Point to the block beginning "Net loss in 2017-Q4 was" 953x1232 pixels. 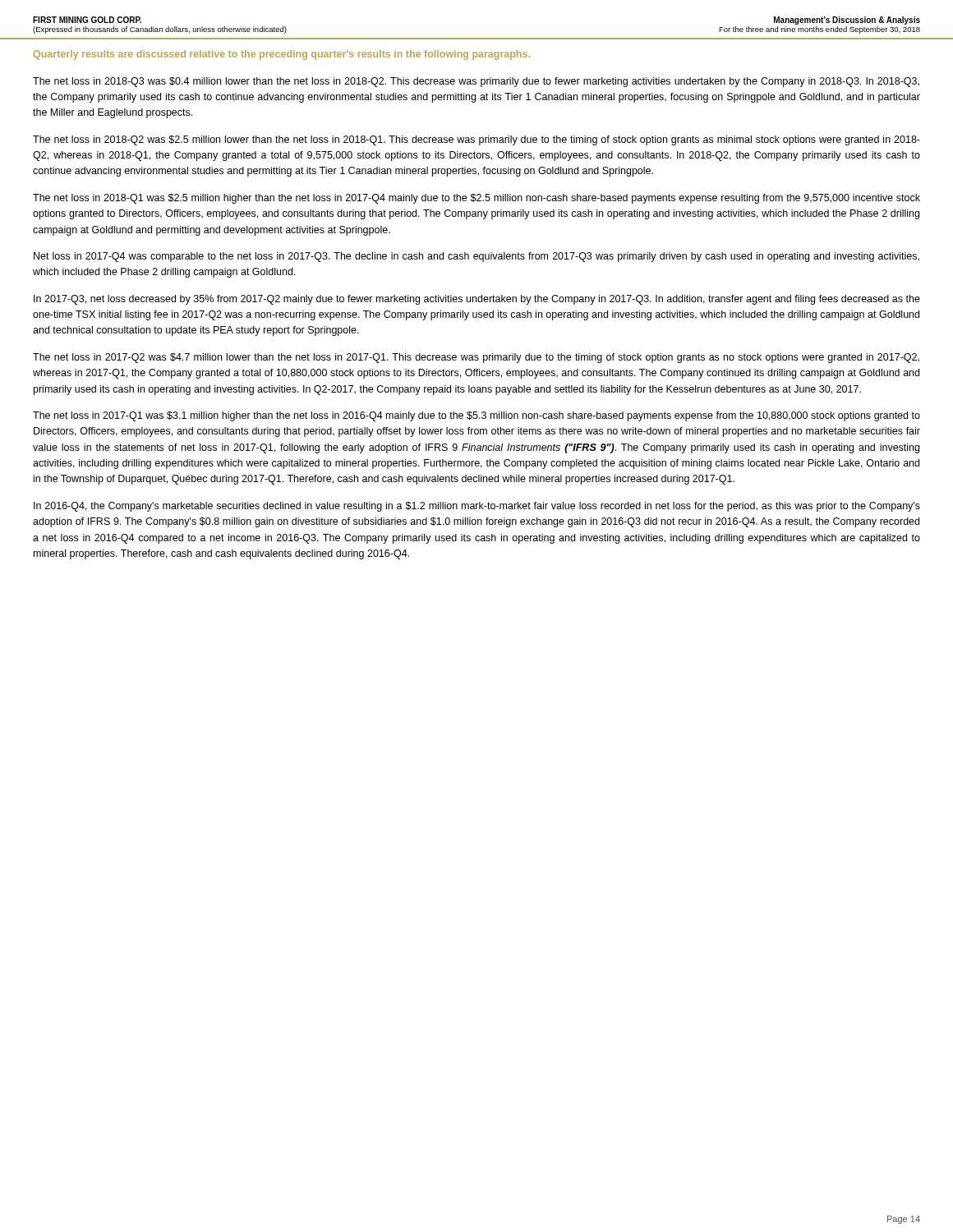tap(476, 264)
